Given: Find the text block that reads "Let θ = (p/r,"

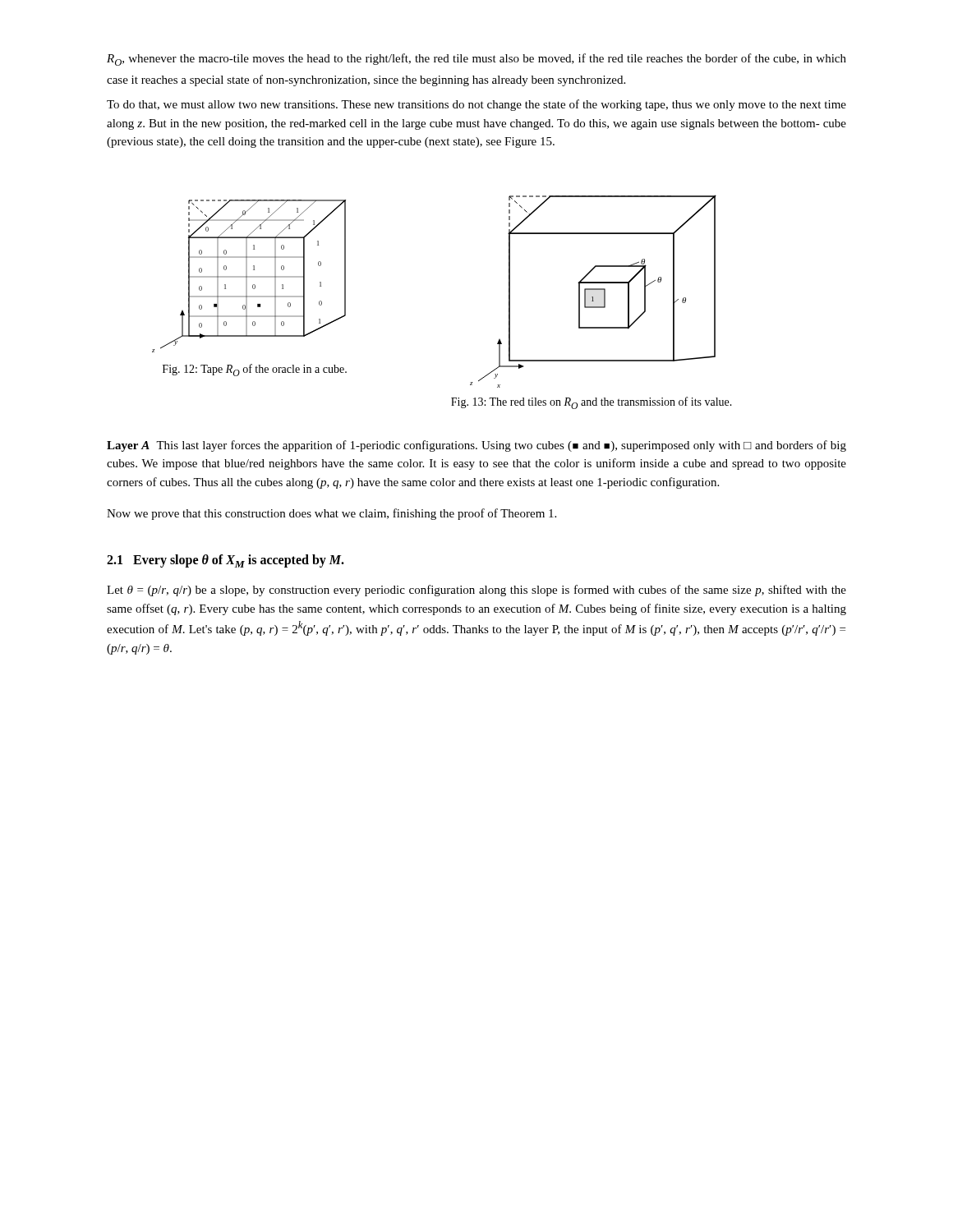Looking at the screenshot, I should click(x=476, y=619).
